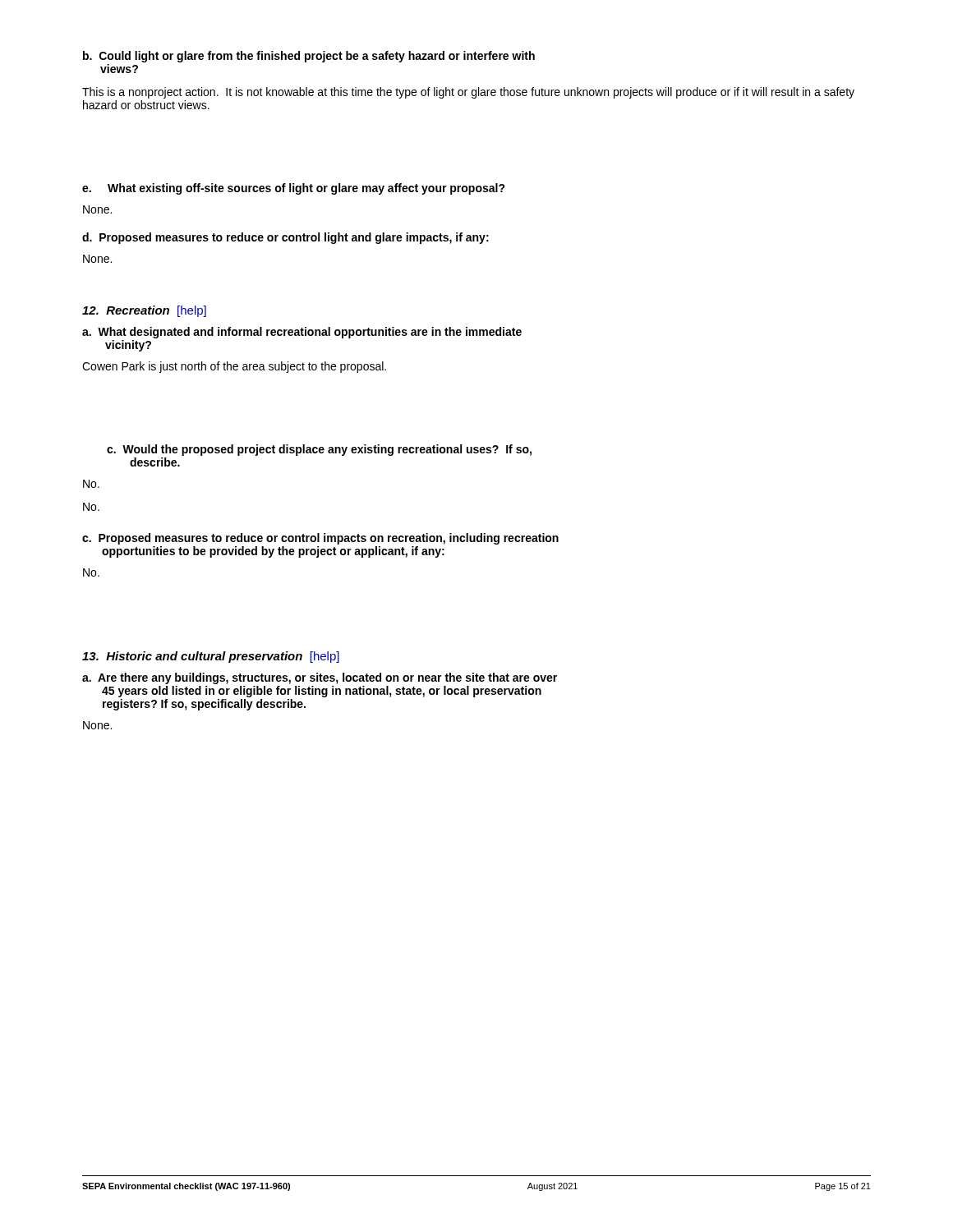The image size is (953, 1232).
Task: Locate the section header with the text "e. What existing"
Action: 294,188
